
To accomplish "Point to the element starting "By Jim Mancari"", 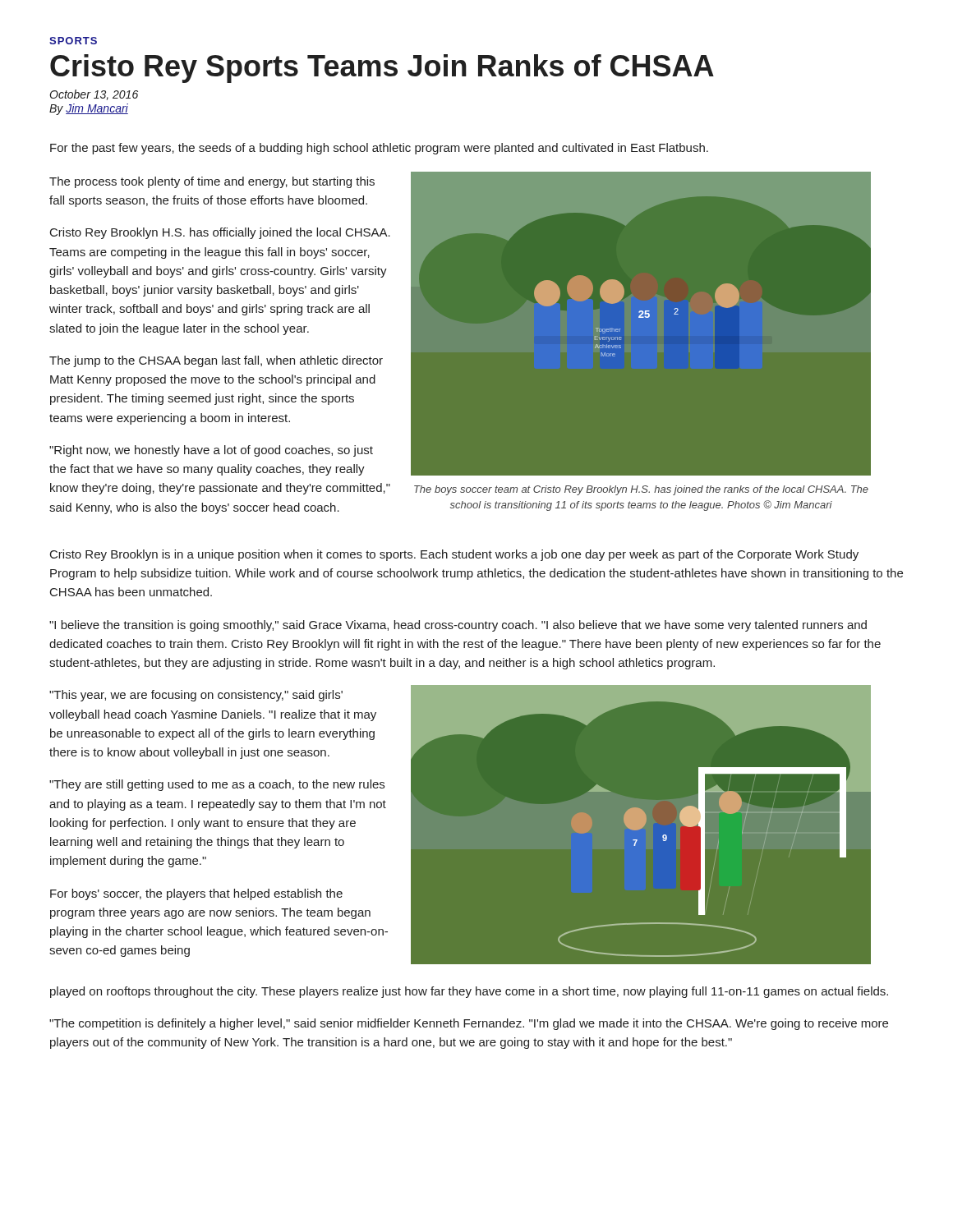I will [x=89, y=108].
